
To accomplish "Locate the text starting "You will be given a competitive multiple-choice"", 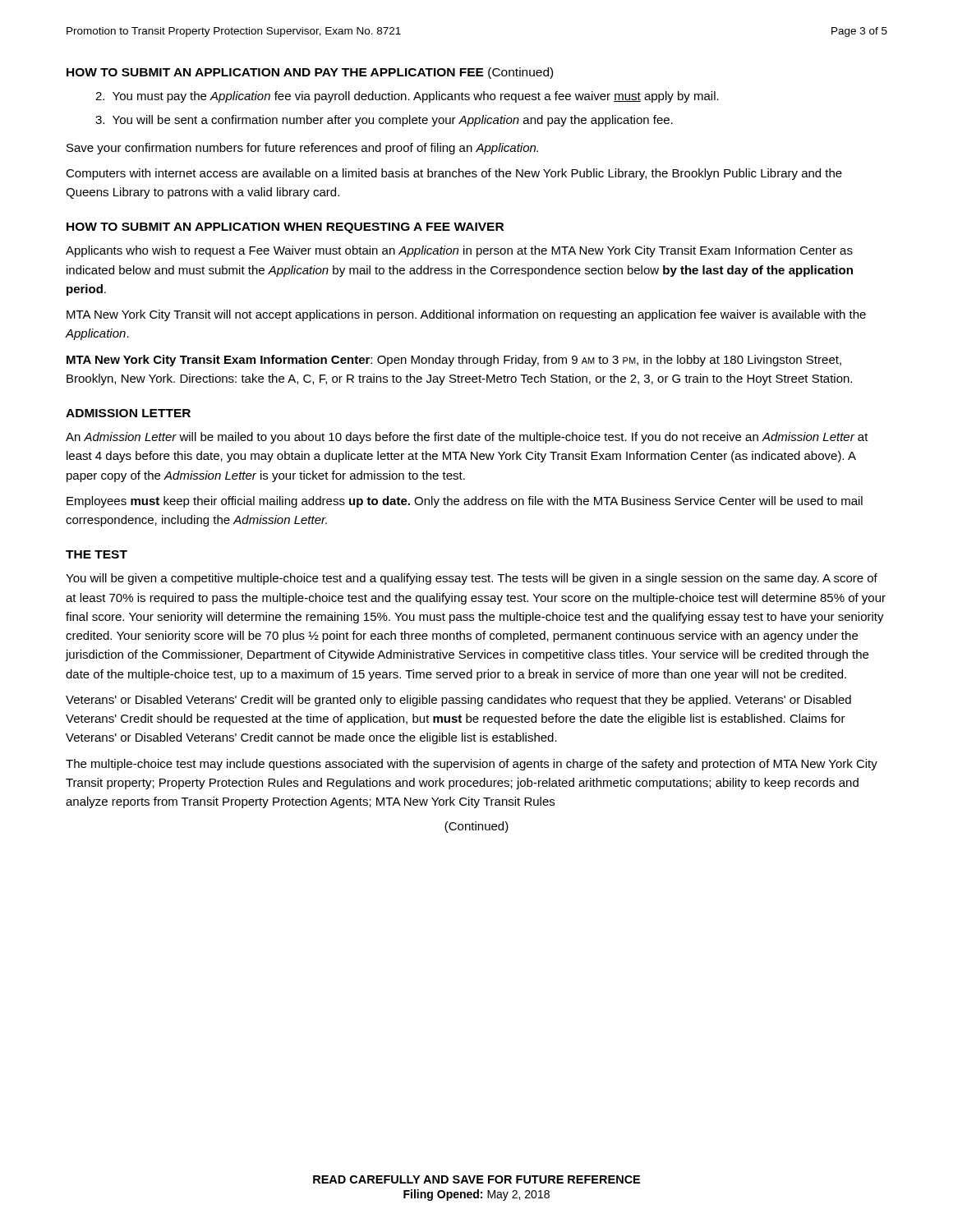I will (x=476, y=626).
